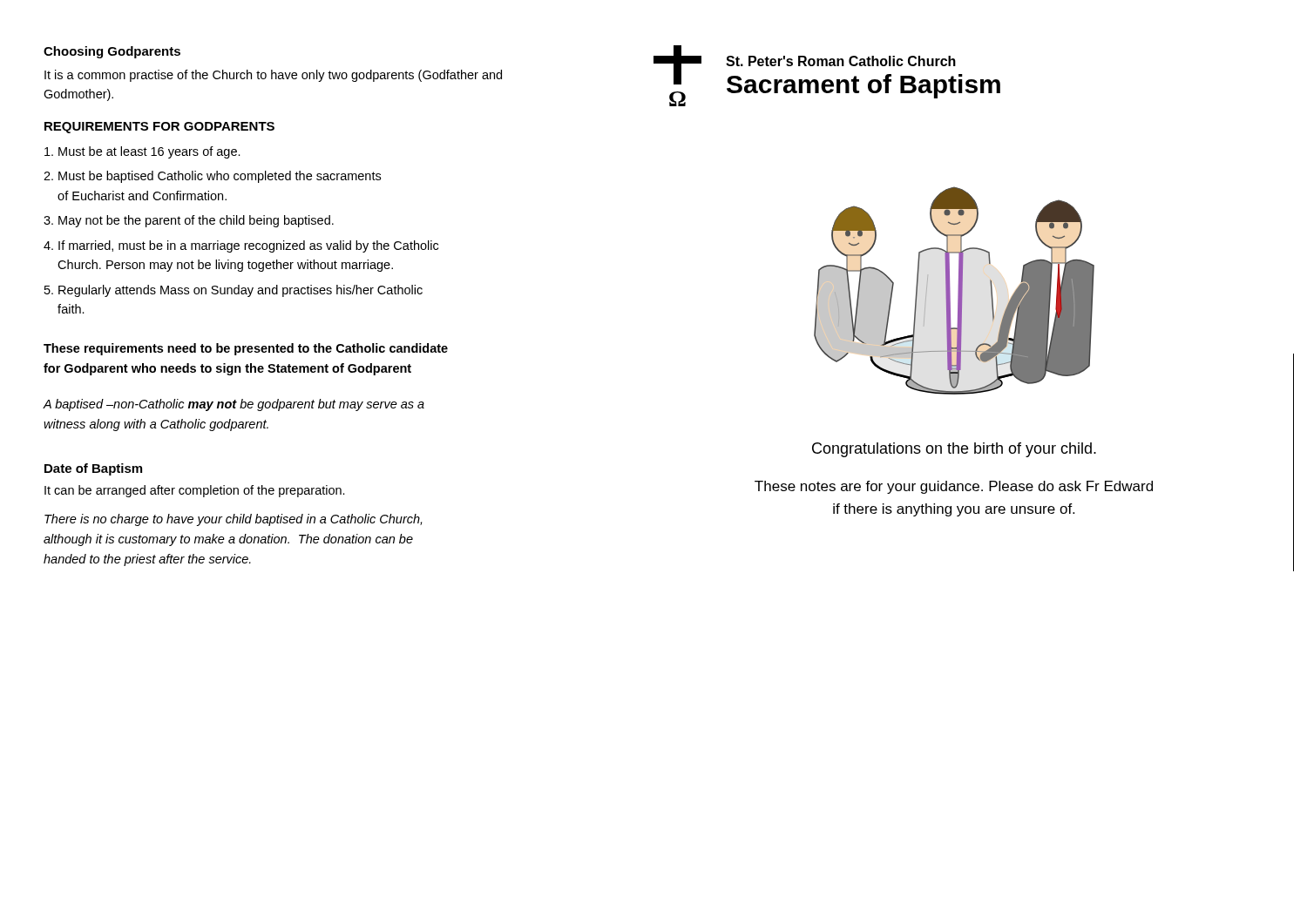1307x924 pixels.
Task: Locate the text block that says "These requirements need to be presented to the"
Action: [246, 358]
